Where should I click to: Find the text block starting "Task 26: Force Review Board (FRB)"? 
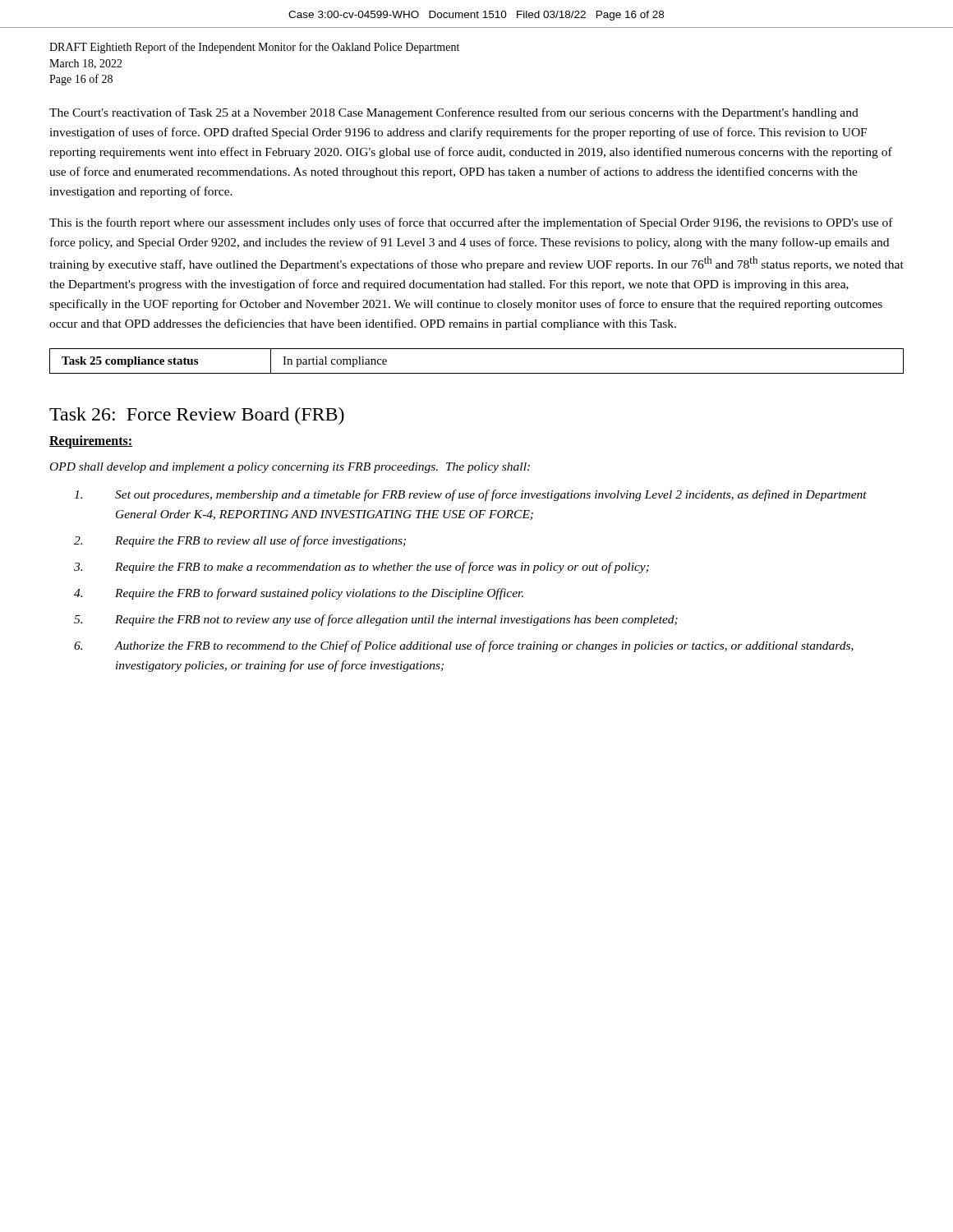point(197,414)
